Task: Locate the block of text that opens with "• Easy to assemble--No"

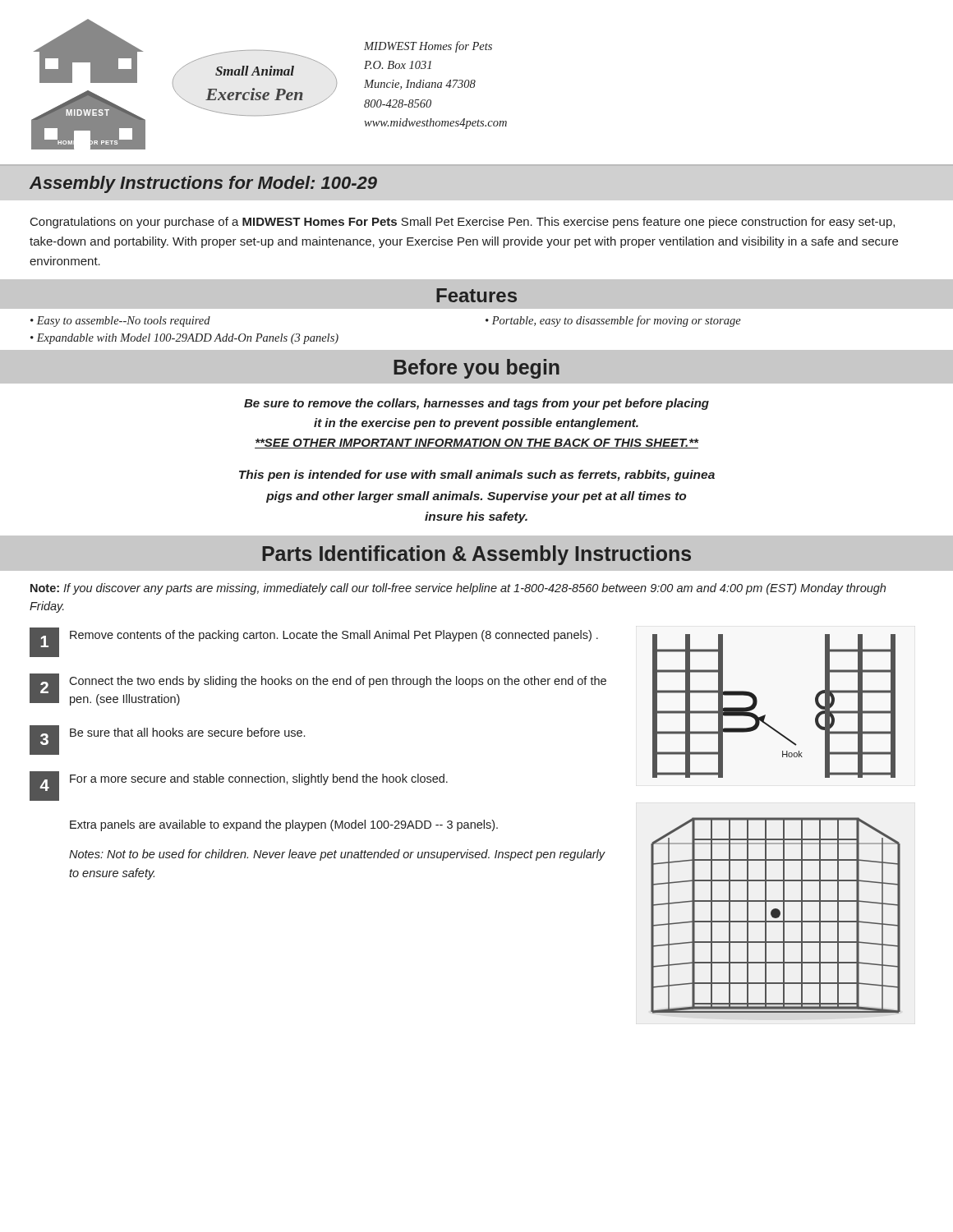Action: [120, 320]
